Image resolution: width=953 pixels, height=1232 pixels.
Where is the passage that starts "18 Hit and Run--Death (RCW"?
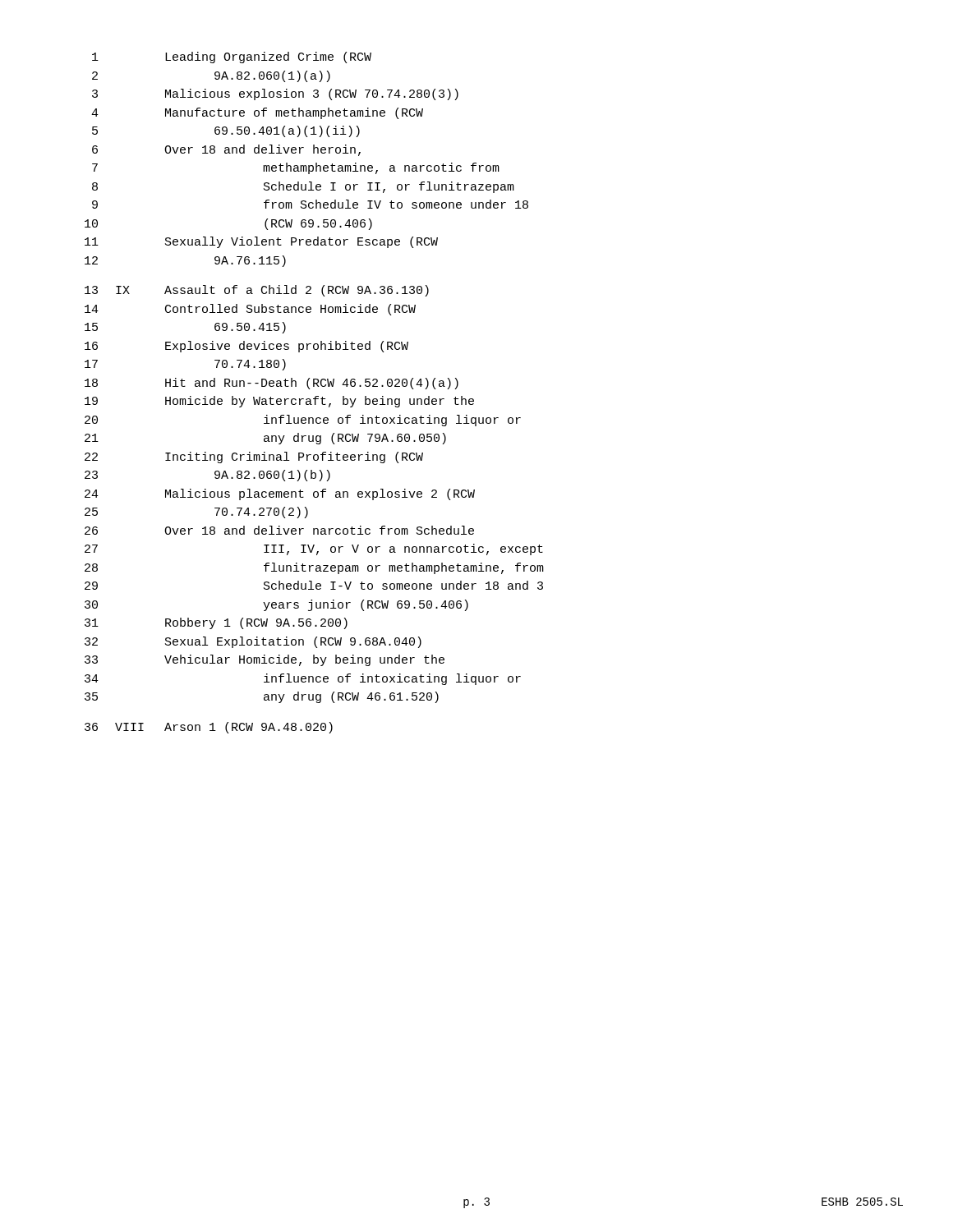272,384
